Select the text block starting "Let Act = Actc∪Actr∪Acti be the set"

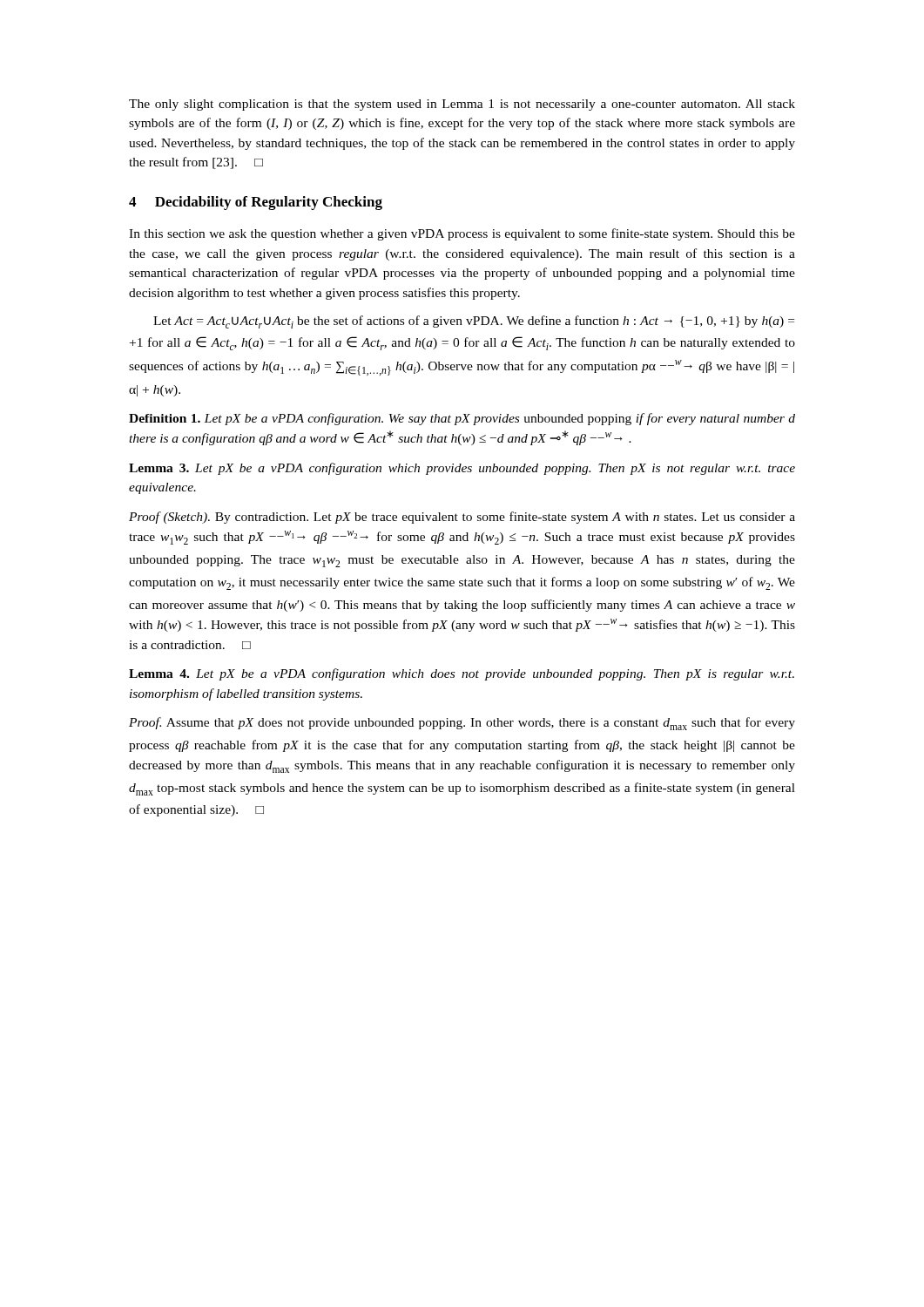pyautogui.click(x=462, y=355)
